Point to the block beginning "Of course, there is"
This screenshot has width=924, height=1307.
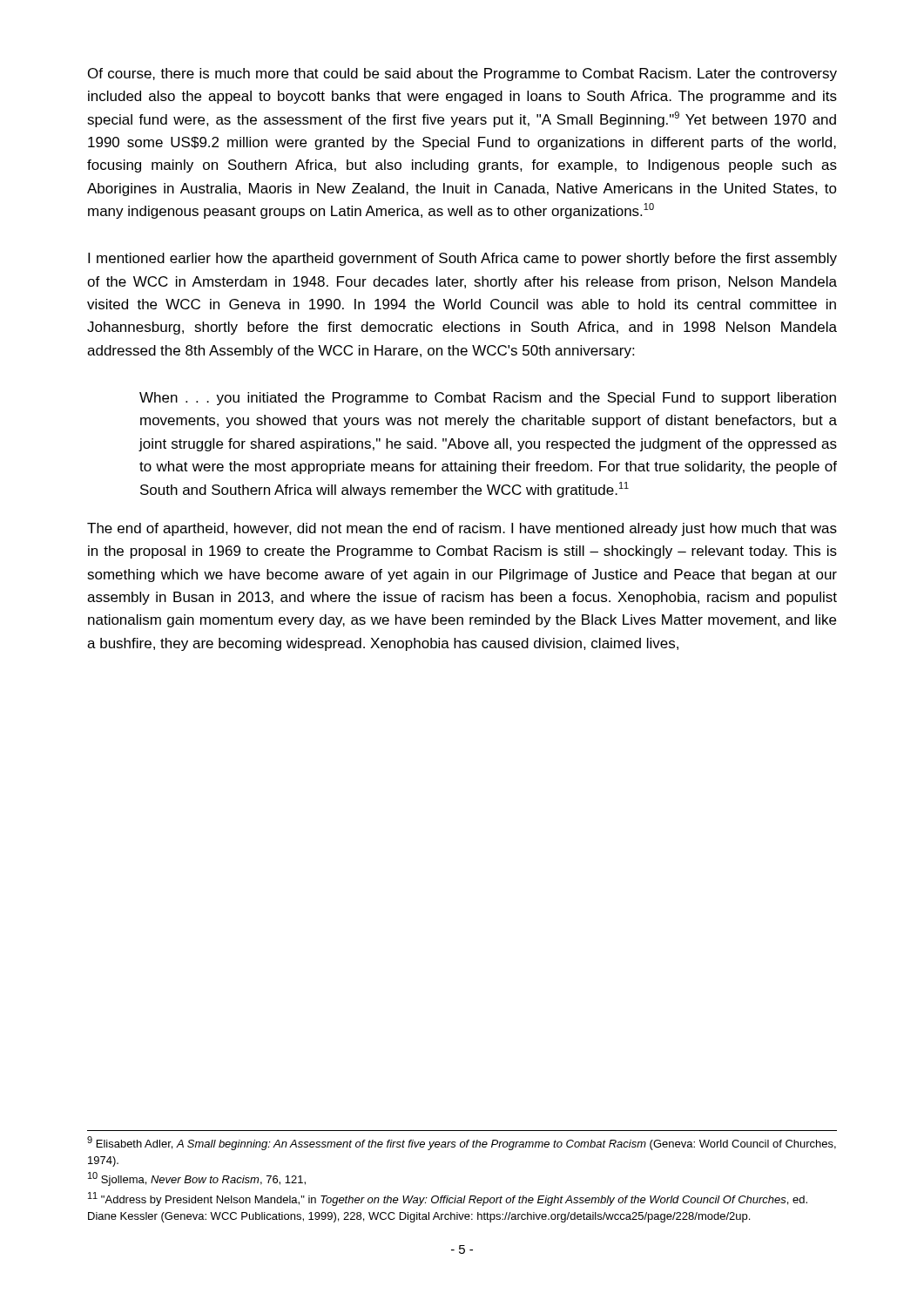[x=462, y=142]
